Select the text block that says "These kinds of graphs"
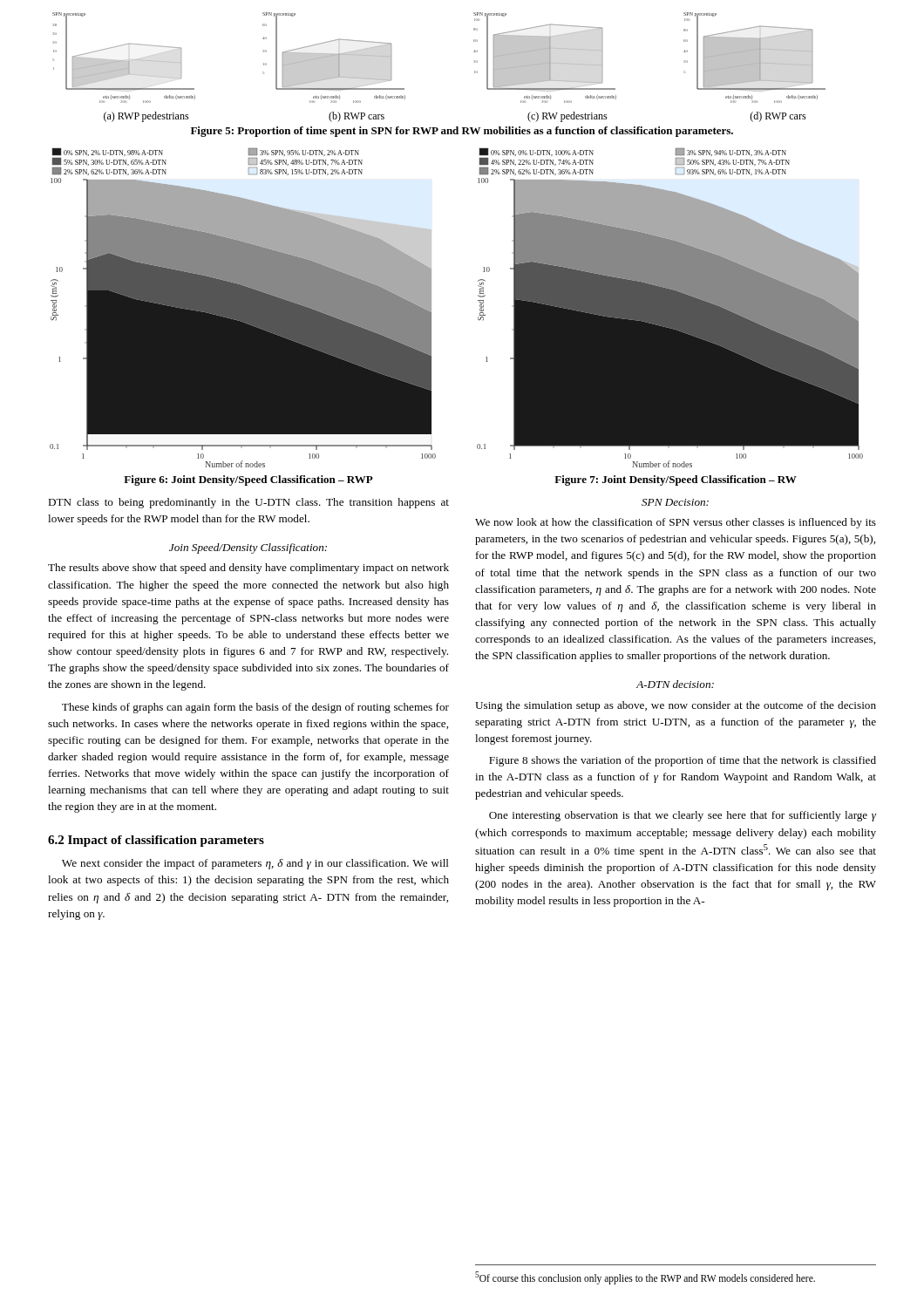 click(248, 756)
